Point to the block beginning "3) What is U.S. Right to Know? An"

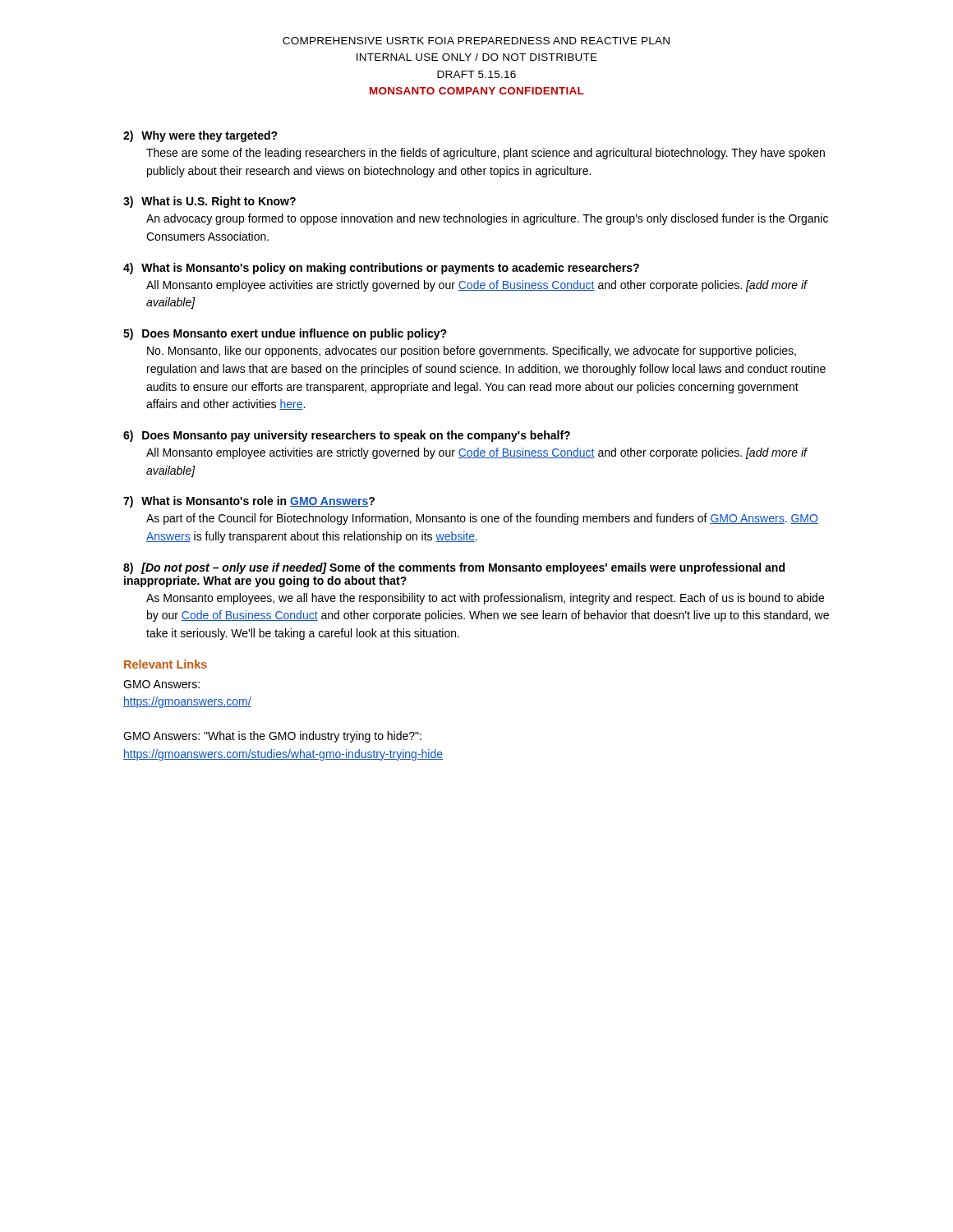click(476, 221)
